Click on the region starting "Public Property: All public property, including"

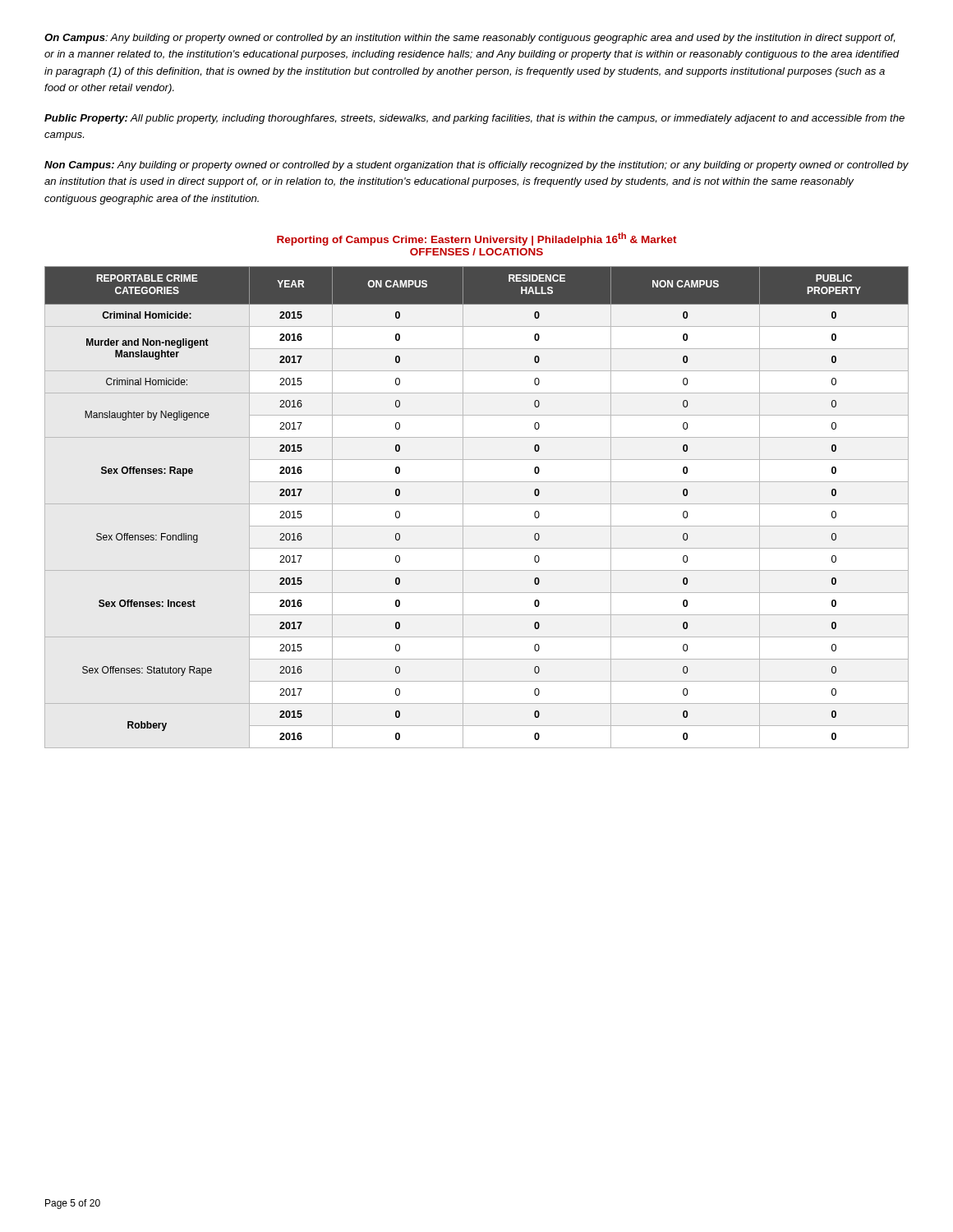[x=475, y=126]
